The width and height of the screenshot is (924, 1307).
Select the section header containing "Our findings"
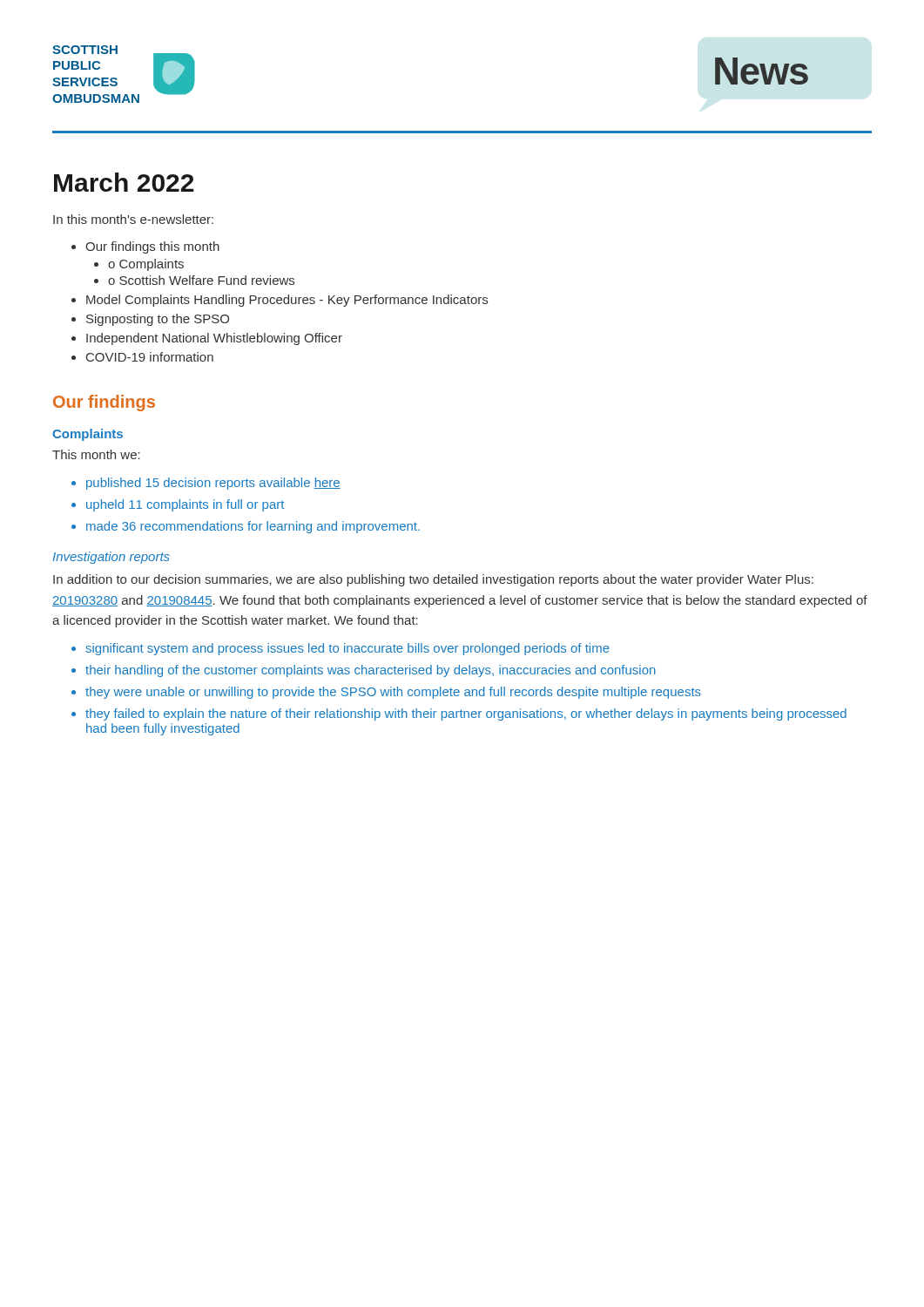[x=104, y=402]
